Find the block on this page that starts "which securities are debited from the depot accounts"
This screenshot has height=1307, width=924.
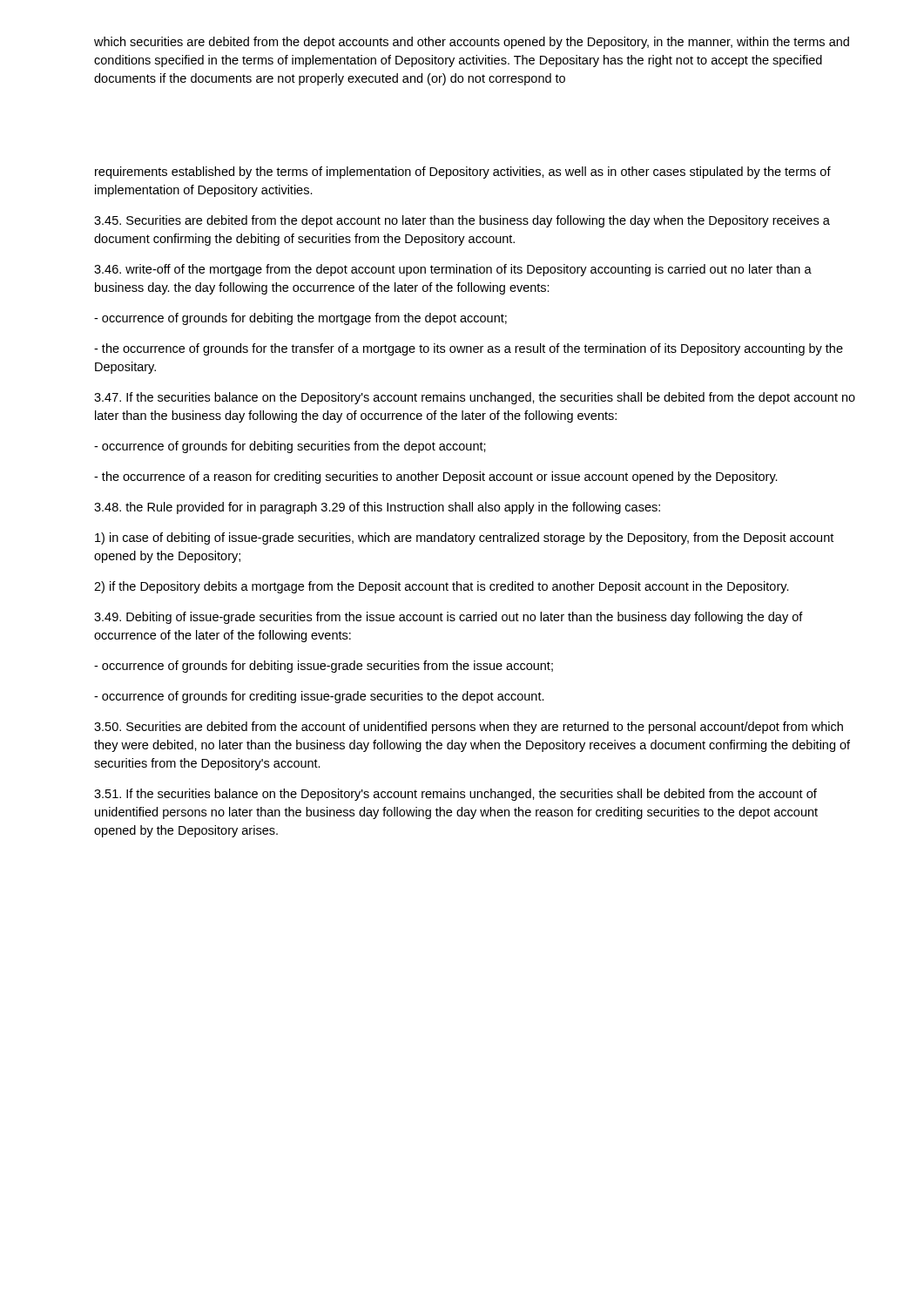pos(476,61)
